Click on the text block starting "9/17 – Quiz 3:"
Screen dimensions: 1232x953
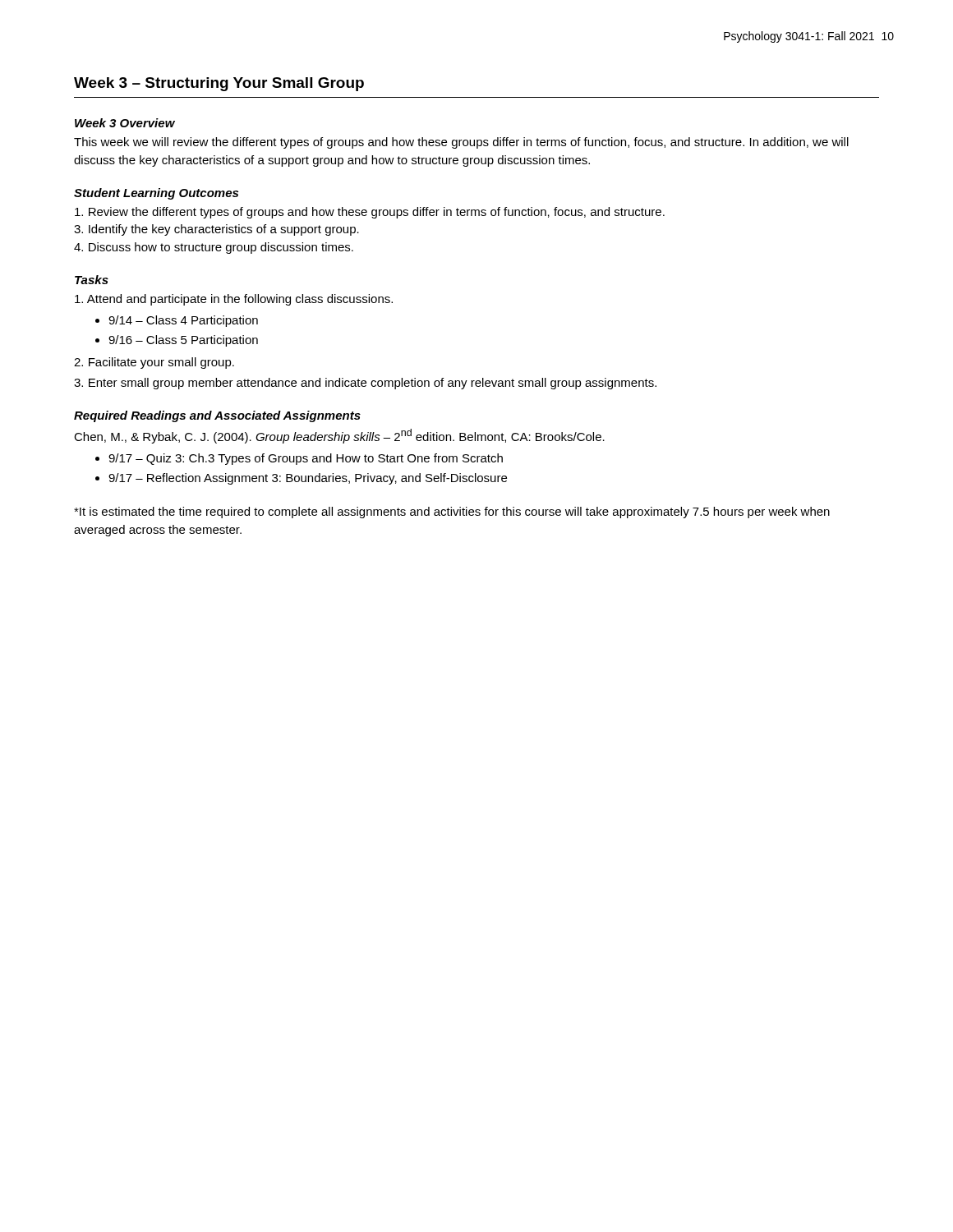click(x=306, y=458)
